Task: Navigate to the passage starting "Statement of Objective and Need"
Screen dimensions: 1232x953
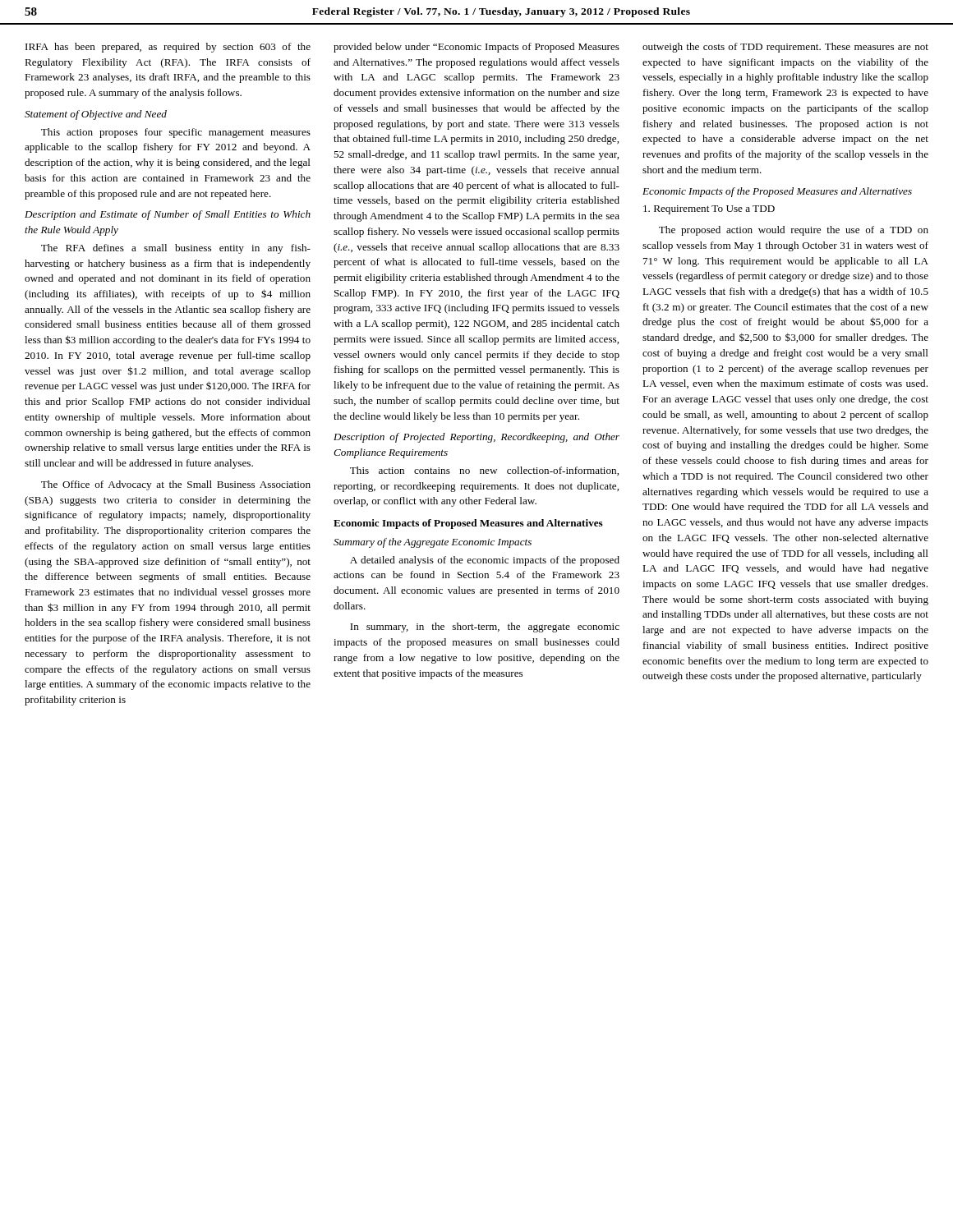Action: (168, 114)
